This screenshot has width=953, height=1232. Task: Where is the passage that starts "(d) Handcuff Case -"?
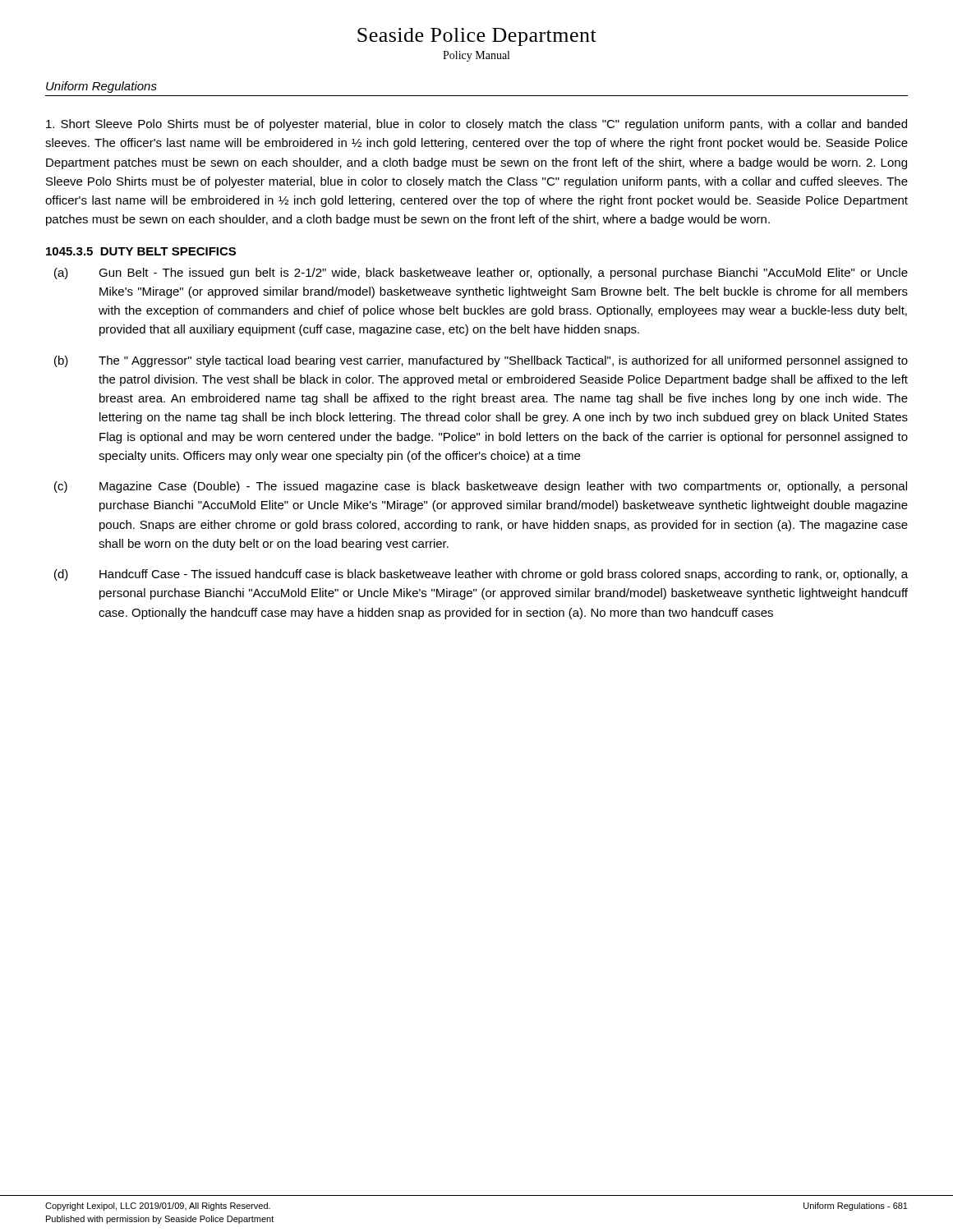[476, 593]
